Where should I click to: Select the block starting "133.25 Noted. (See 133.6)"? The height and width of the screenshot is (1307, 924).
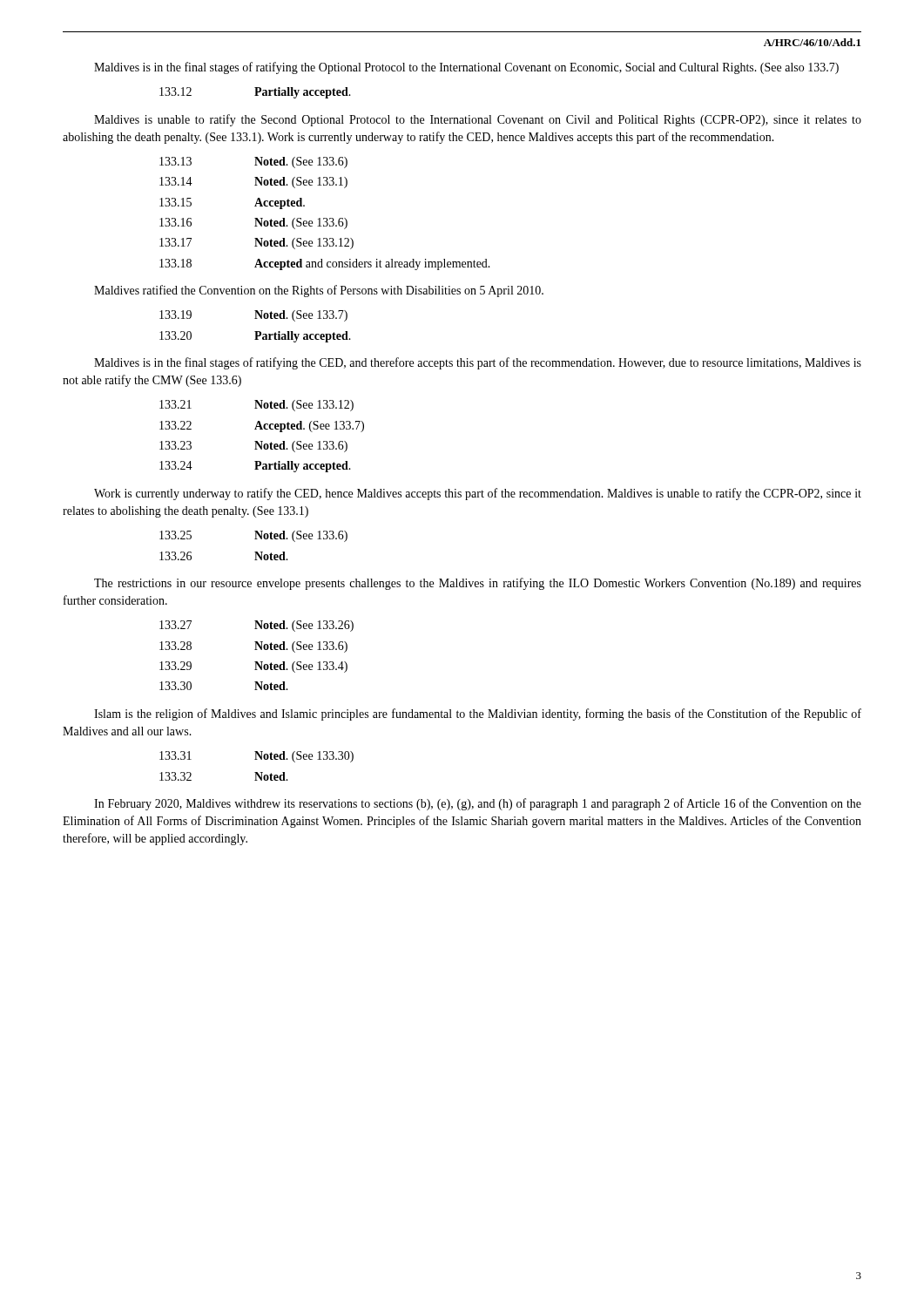coord(253,536)
